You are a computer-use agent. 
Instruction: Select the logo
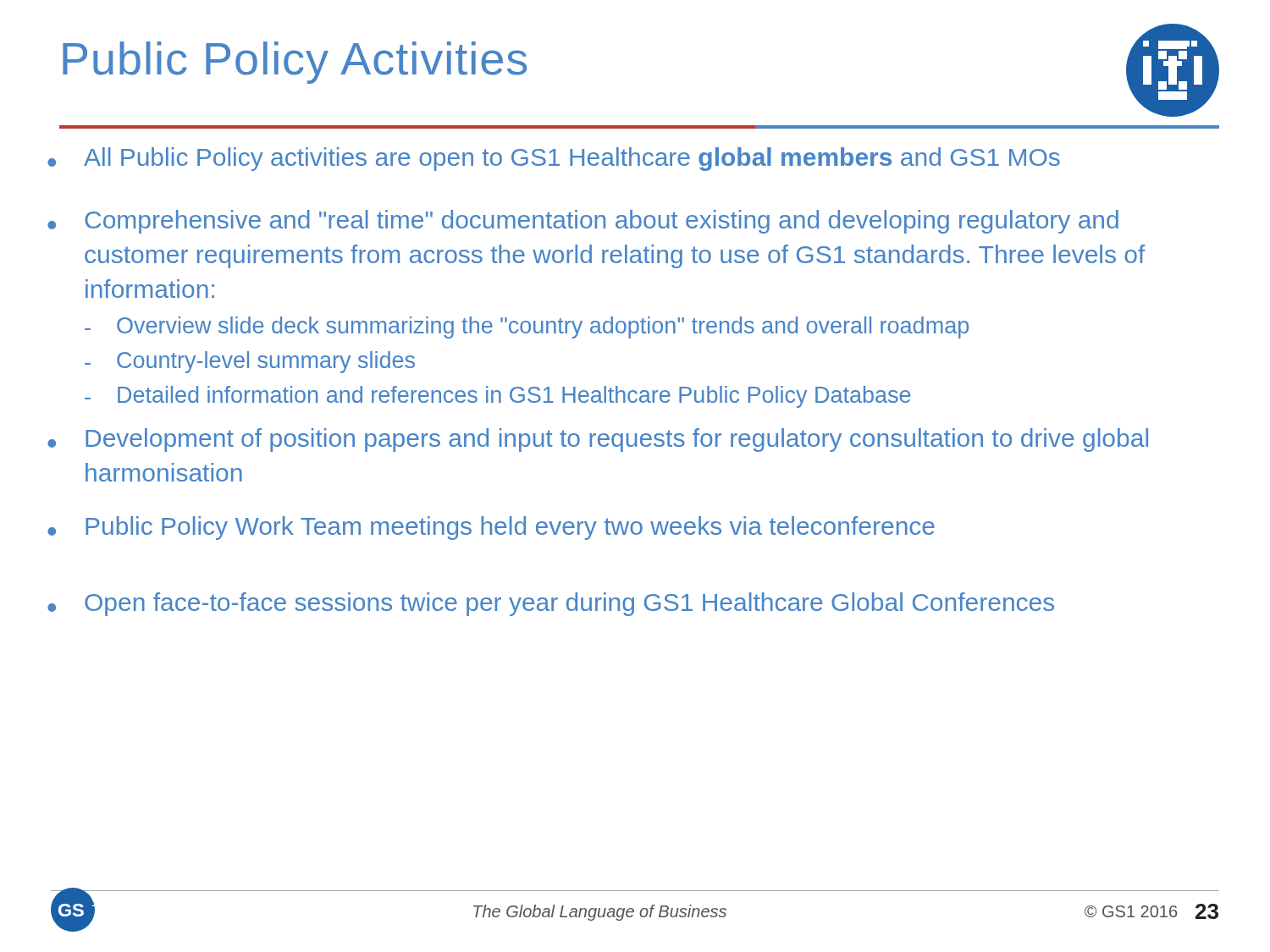click(1173, 70)
